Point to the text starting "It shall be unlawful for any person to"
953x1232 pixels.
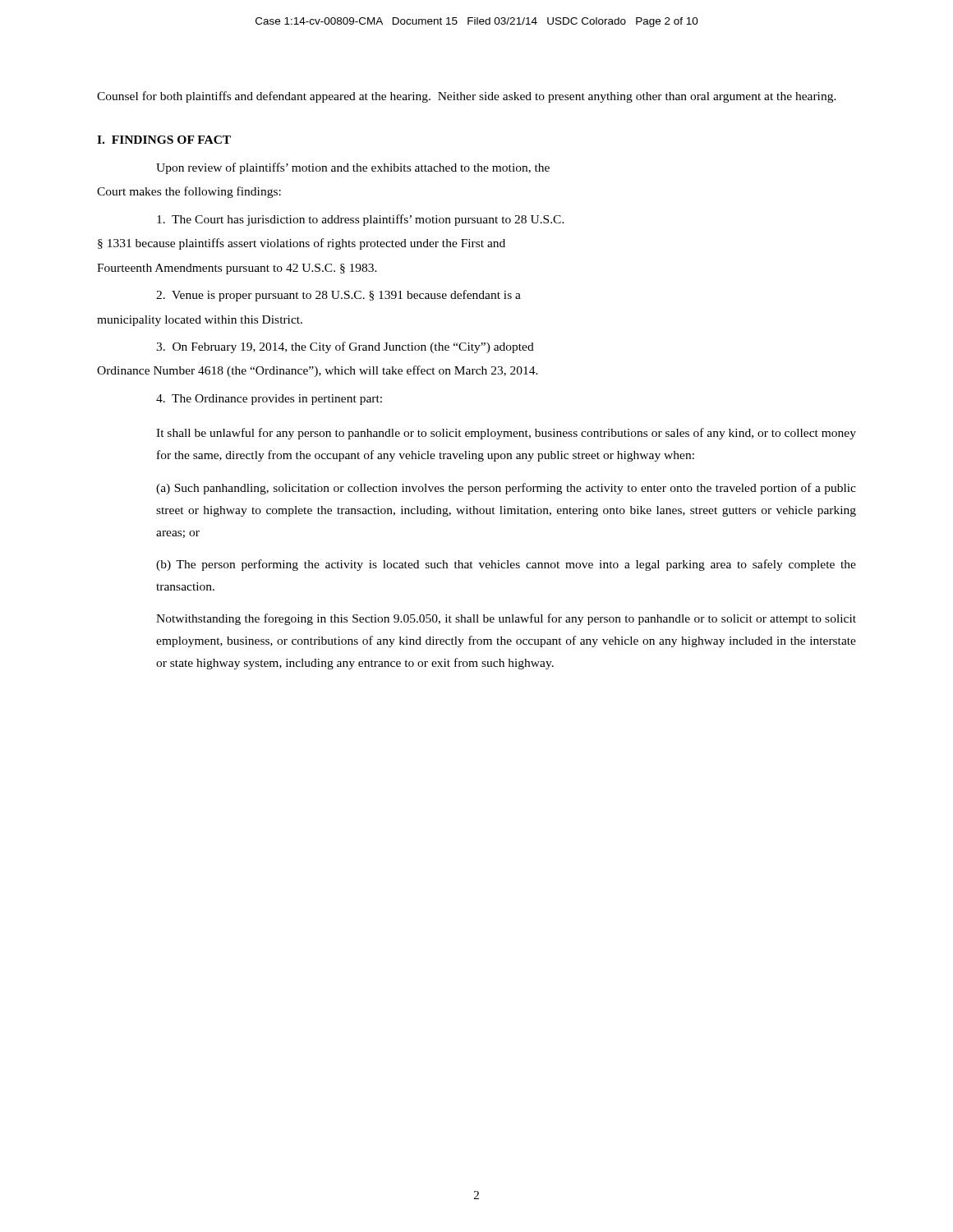click(x=506, y=444)
